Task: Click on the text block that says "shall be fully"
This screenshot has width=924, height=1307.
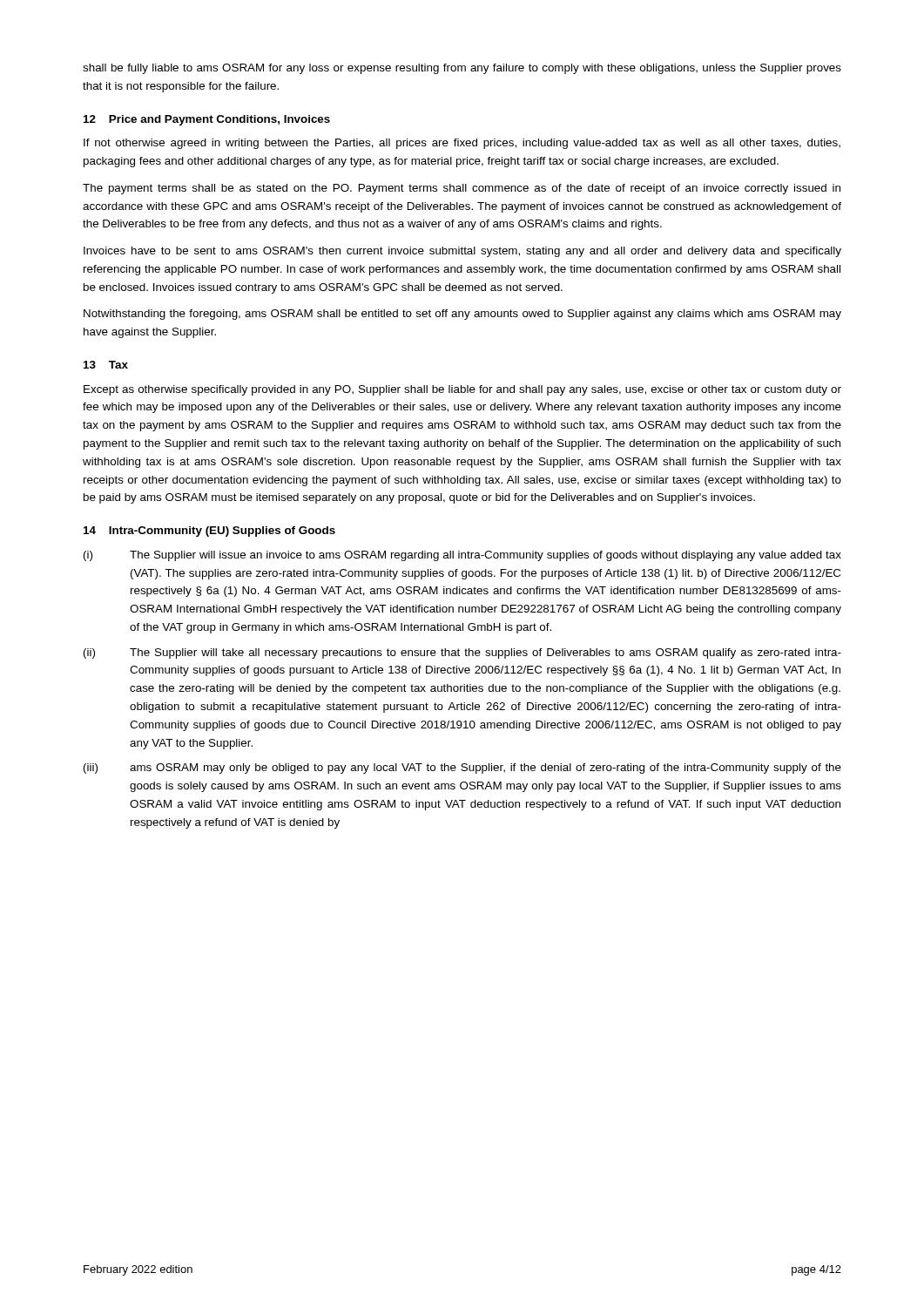Action: pyautogui.click(x=462, y=77)
